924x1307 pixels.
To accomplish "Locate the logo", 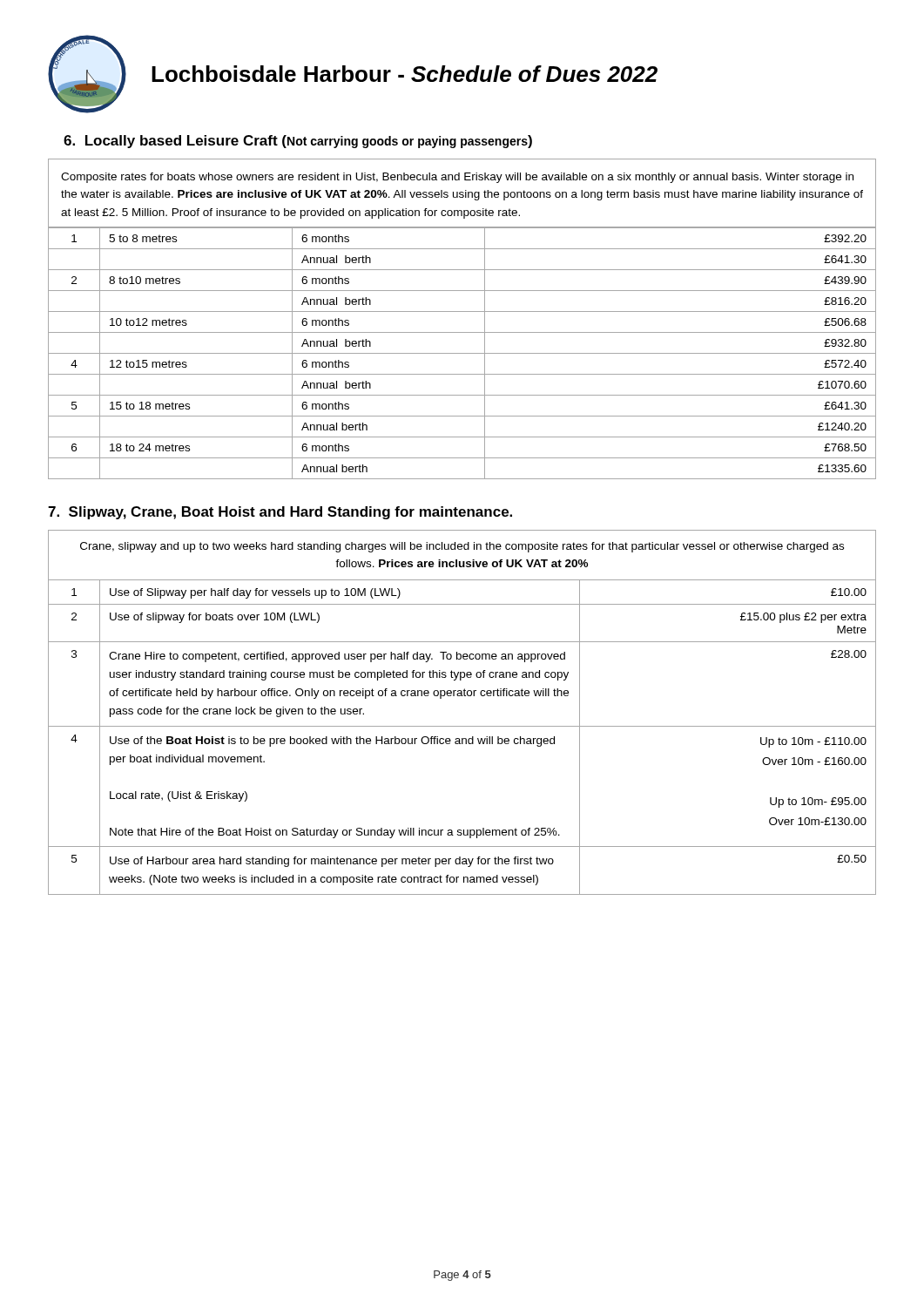I will pos(87,74).
